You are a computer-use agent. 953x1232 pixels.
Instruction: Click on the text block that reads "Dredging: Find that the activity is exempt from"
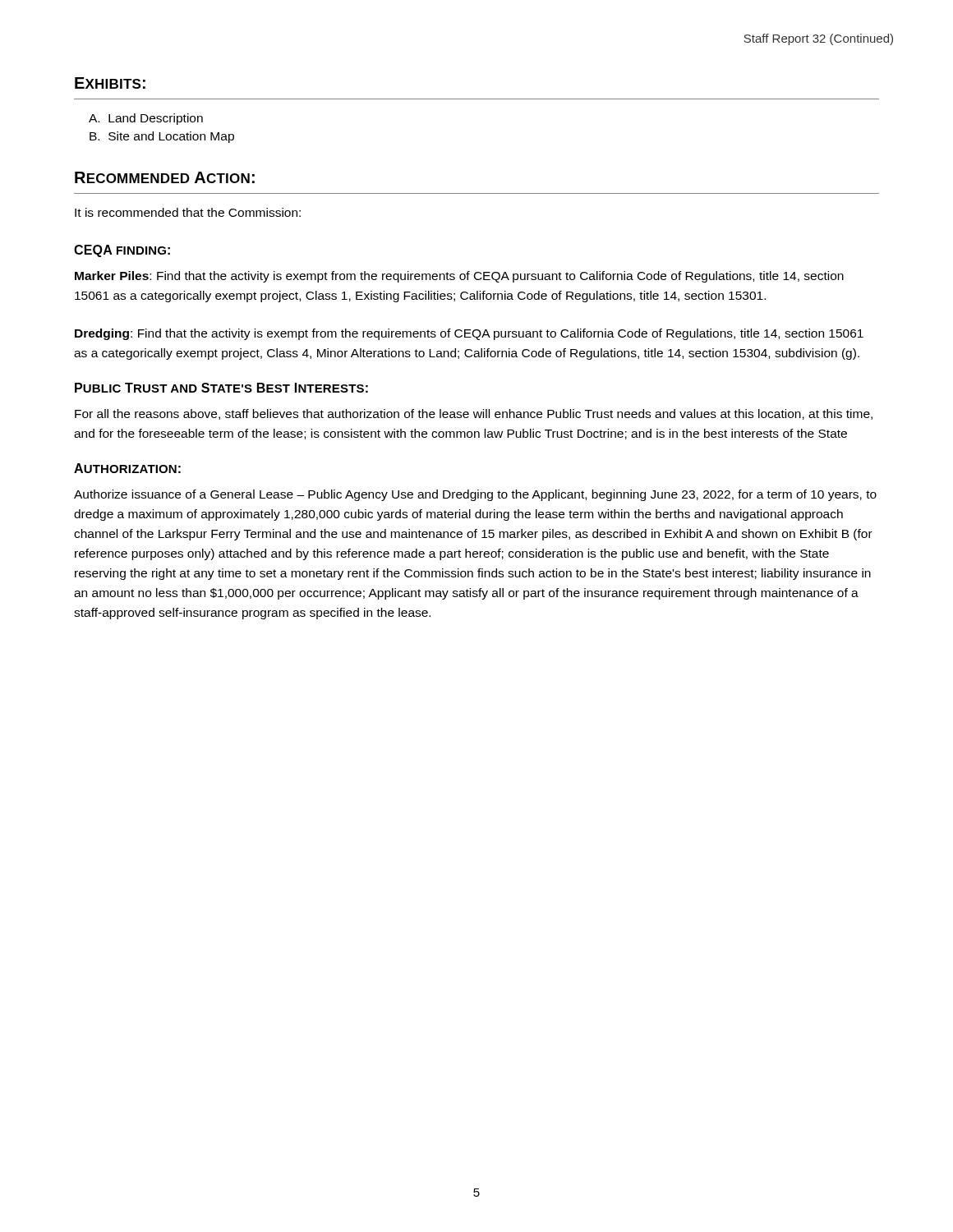pos(469,343)
